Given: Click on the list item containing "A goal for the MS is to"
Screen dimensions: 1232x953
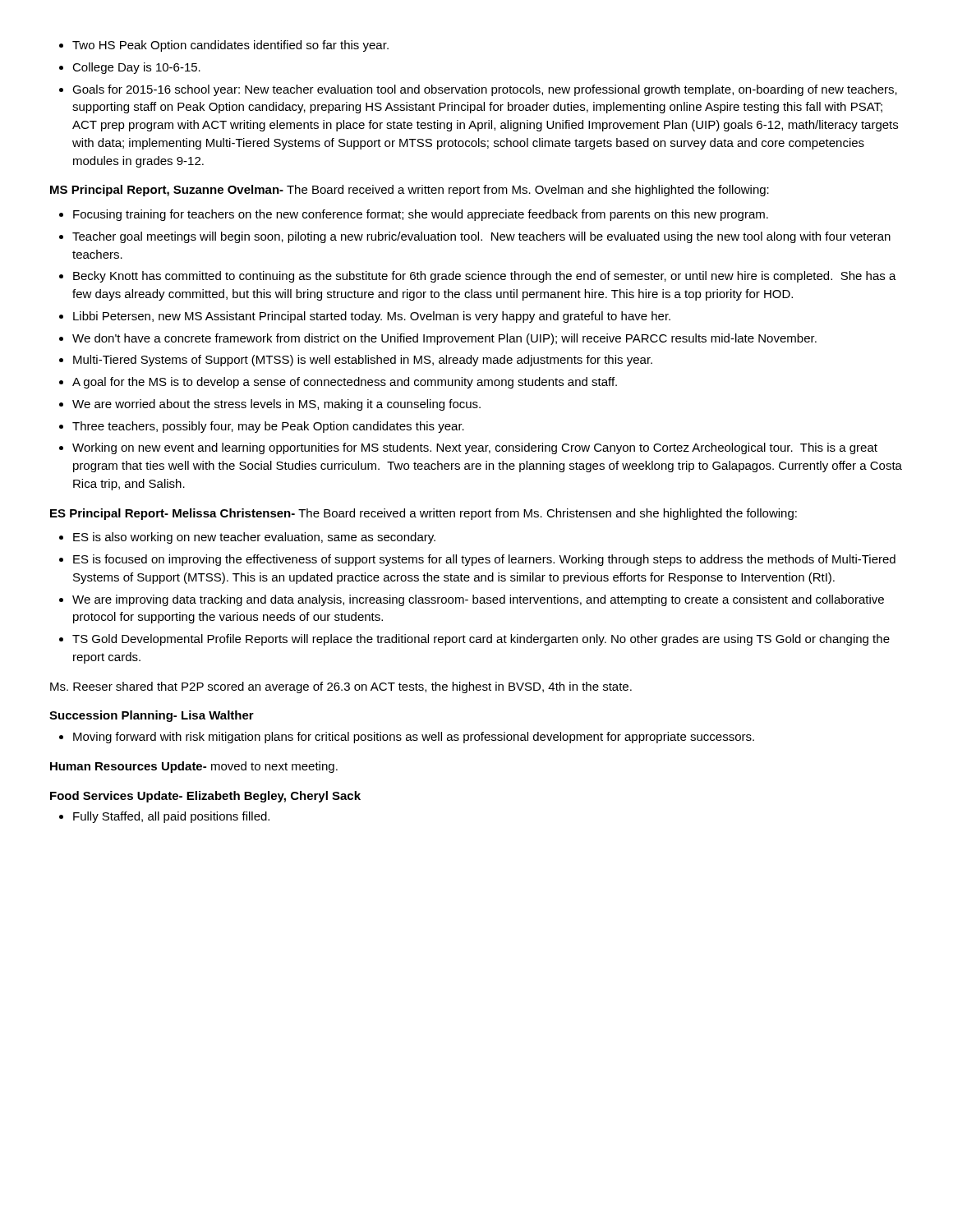Looking at the screenshot, I should click(345, 381).
